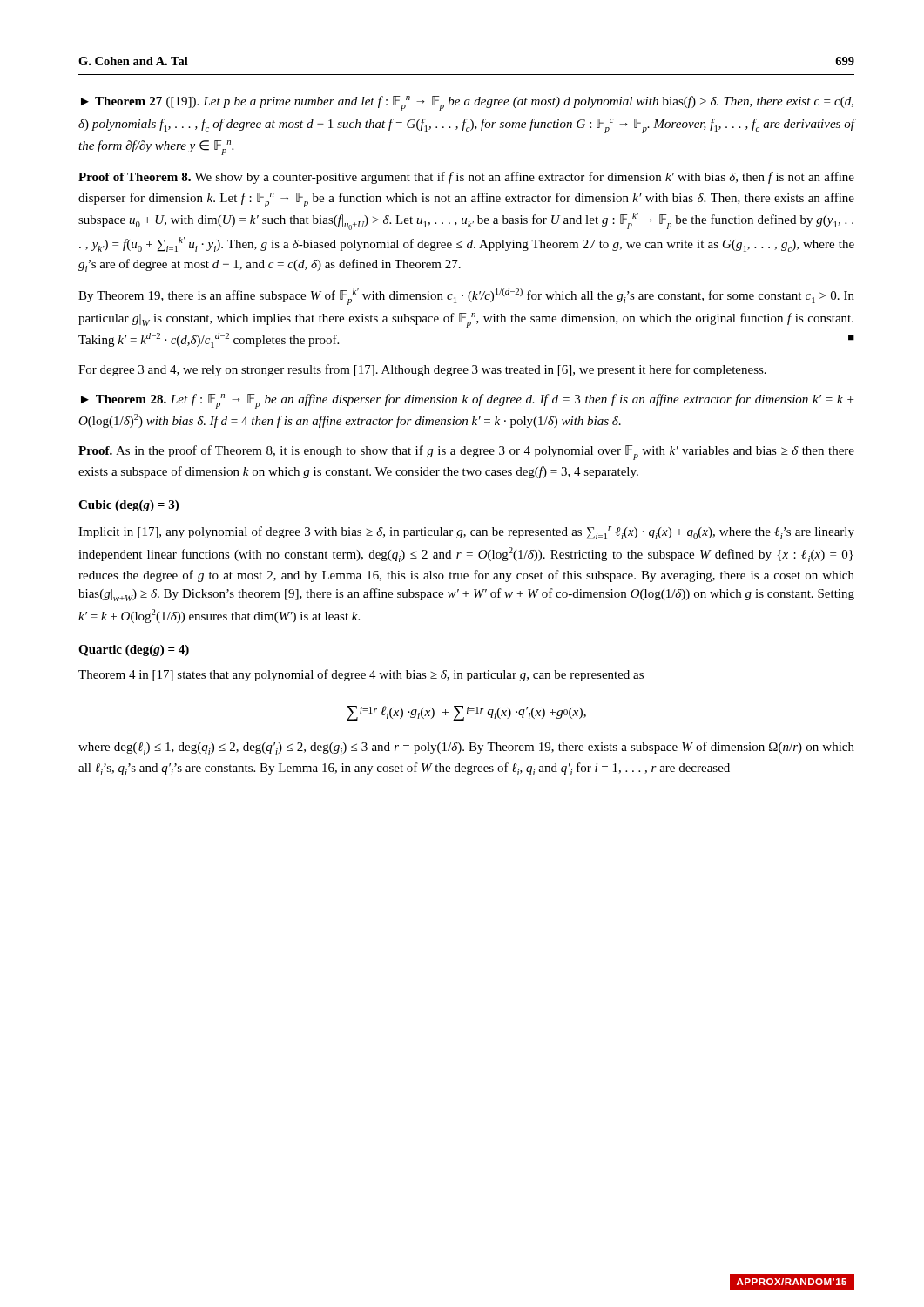This screenshot has height=1307, width=924.
Task: Locate the block starting "Theorem 4 in [17] states that any polynomial"
Action: (361, 675)
